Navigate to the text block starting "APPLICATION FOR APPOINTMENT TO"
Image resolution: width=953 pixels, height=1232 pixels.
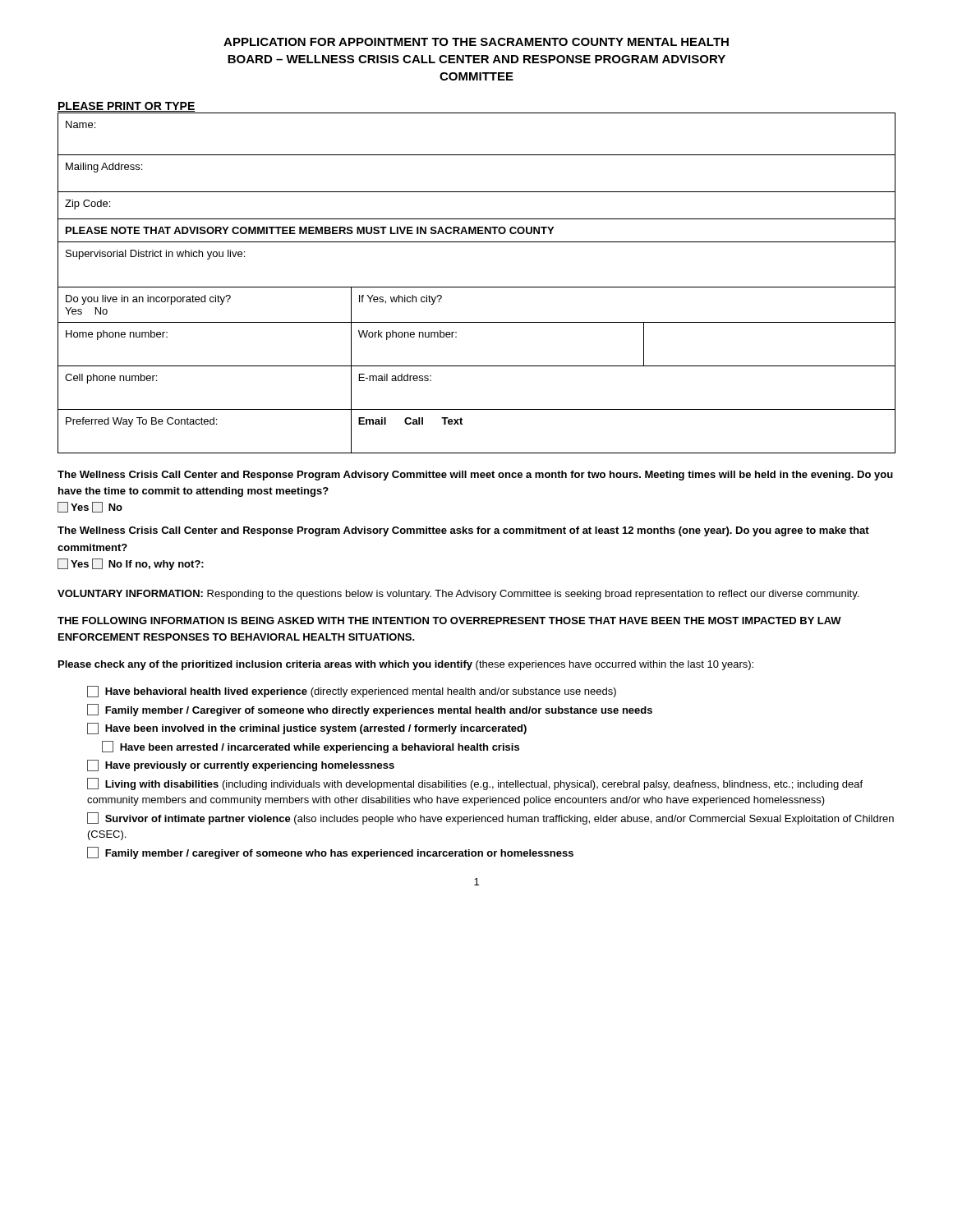[476, 59]
